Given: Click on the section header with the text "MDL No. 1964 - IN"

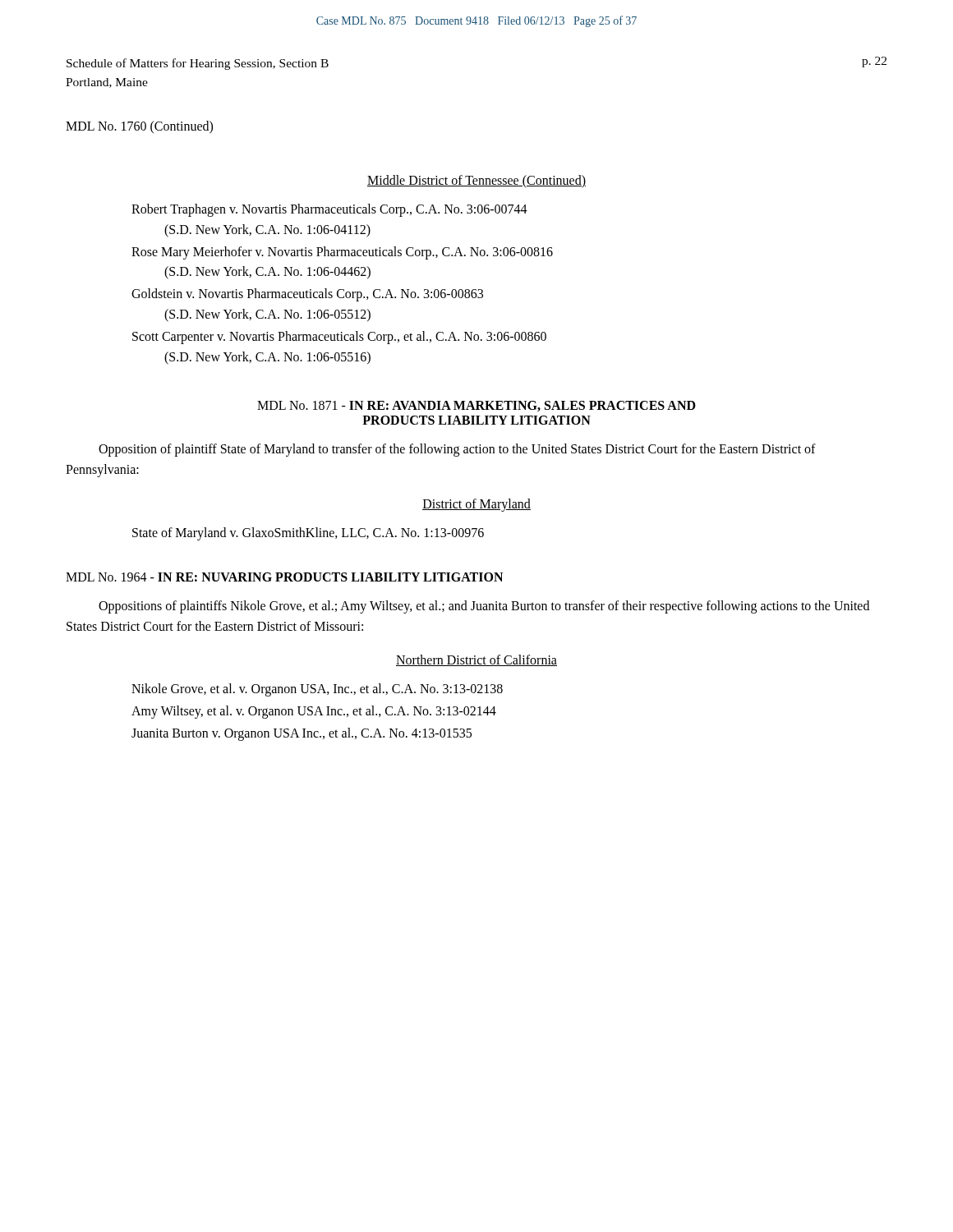Looking at the screenshot, I should pos(284,577).
